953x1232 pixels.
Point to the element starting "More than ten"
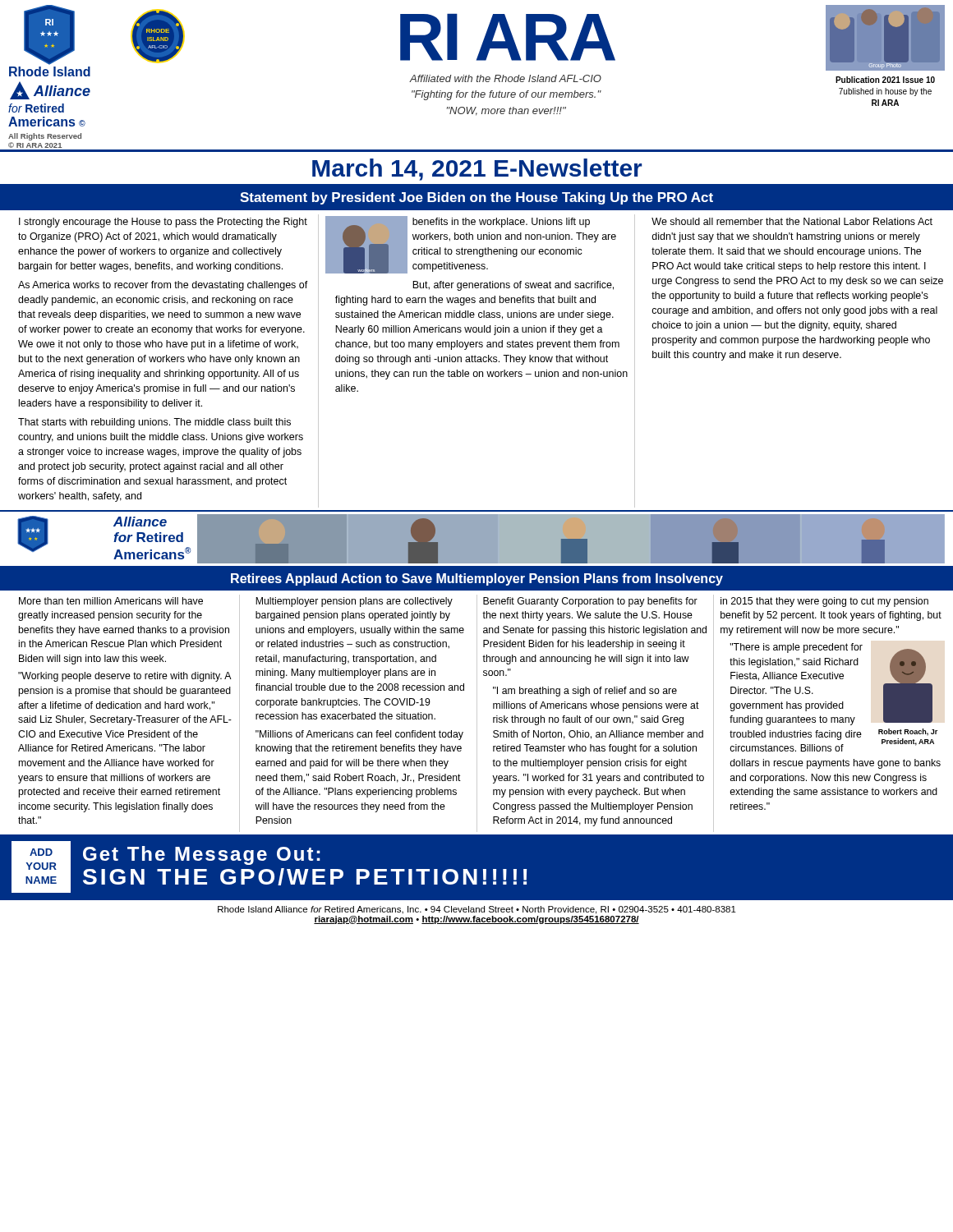click(x=126, y=711)
